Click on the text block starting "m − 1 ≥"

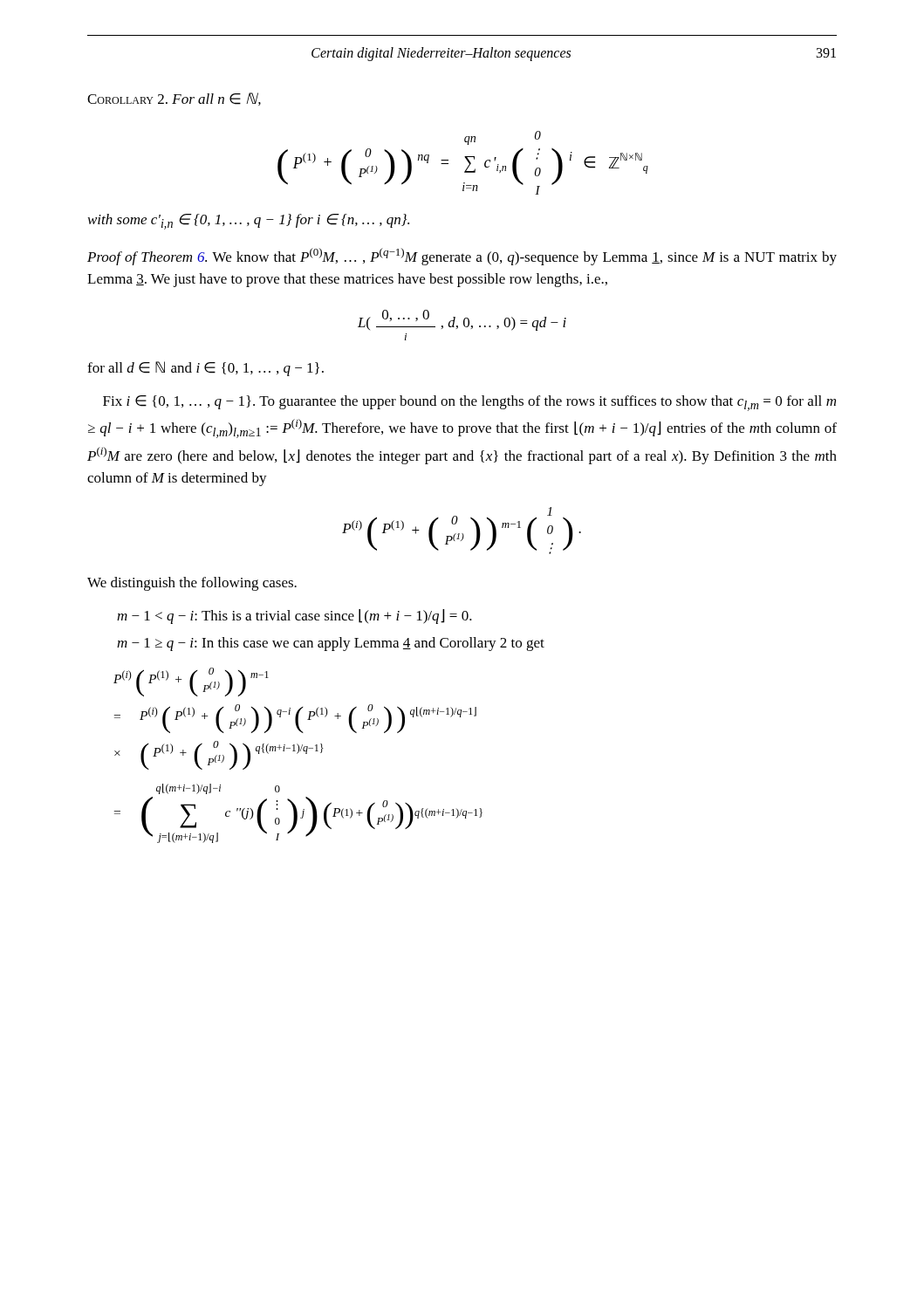click(x=331, y=643)
